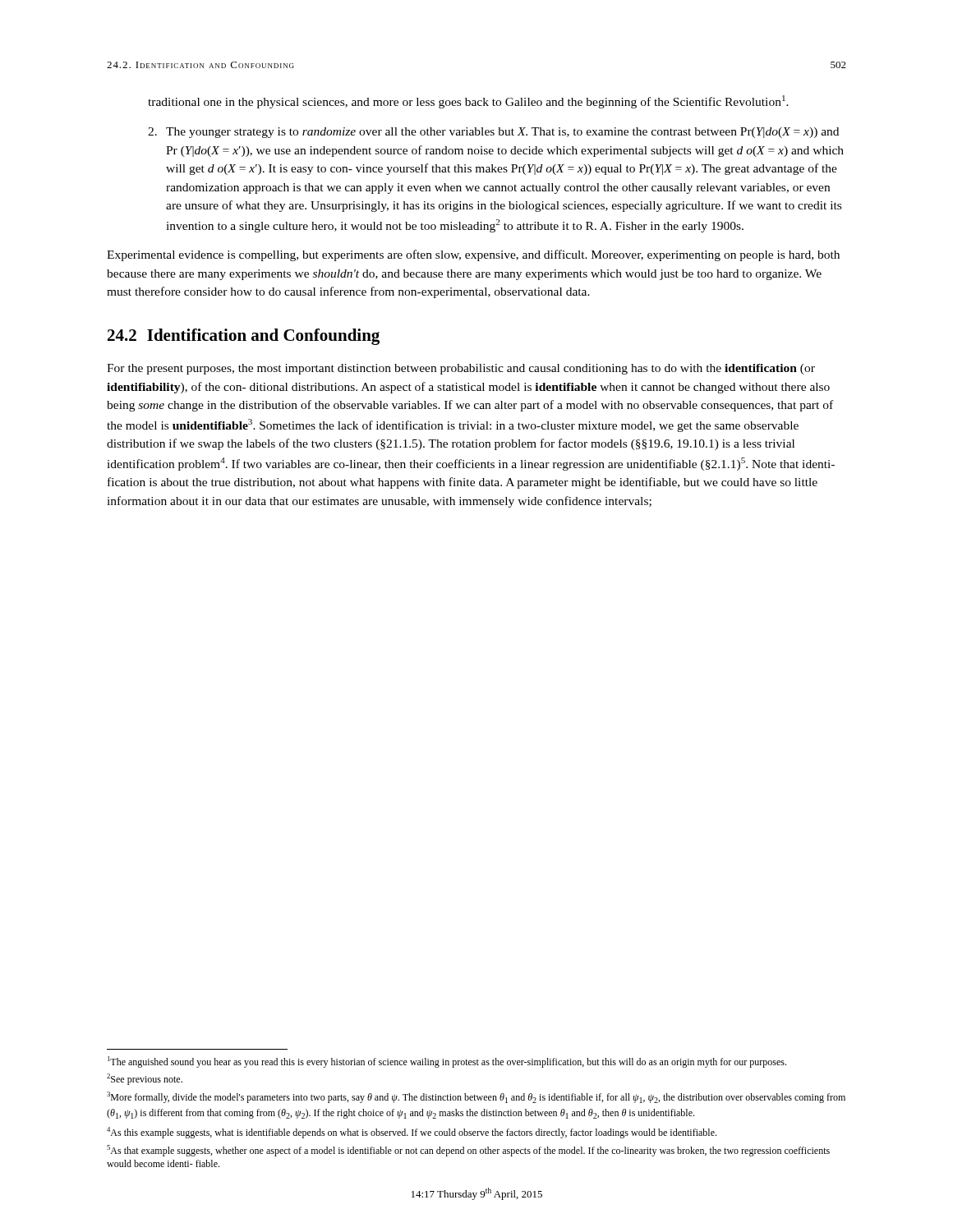The height and width of the screenshot is (1232, 953).
Task: Navigate to the block starting "1The anguished sound you hear as you read"
Action: [x=447, y=1061]
